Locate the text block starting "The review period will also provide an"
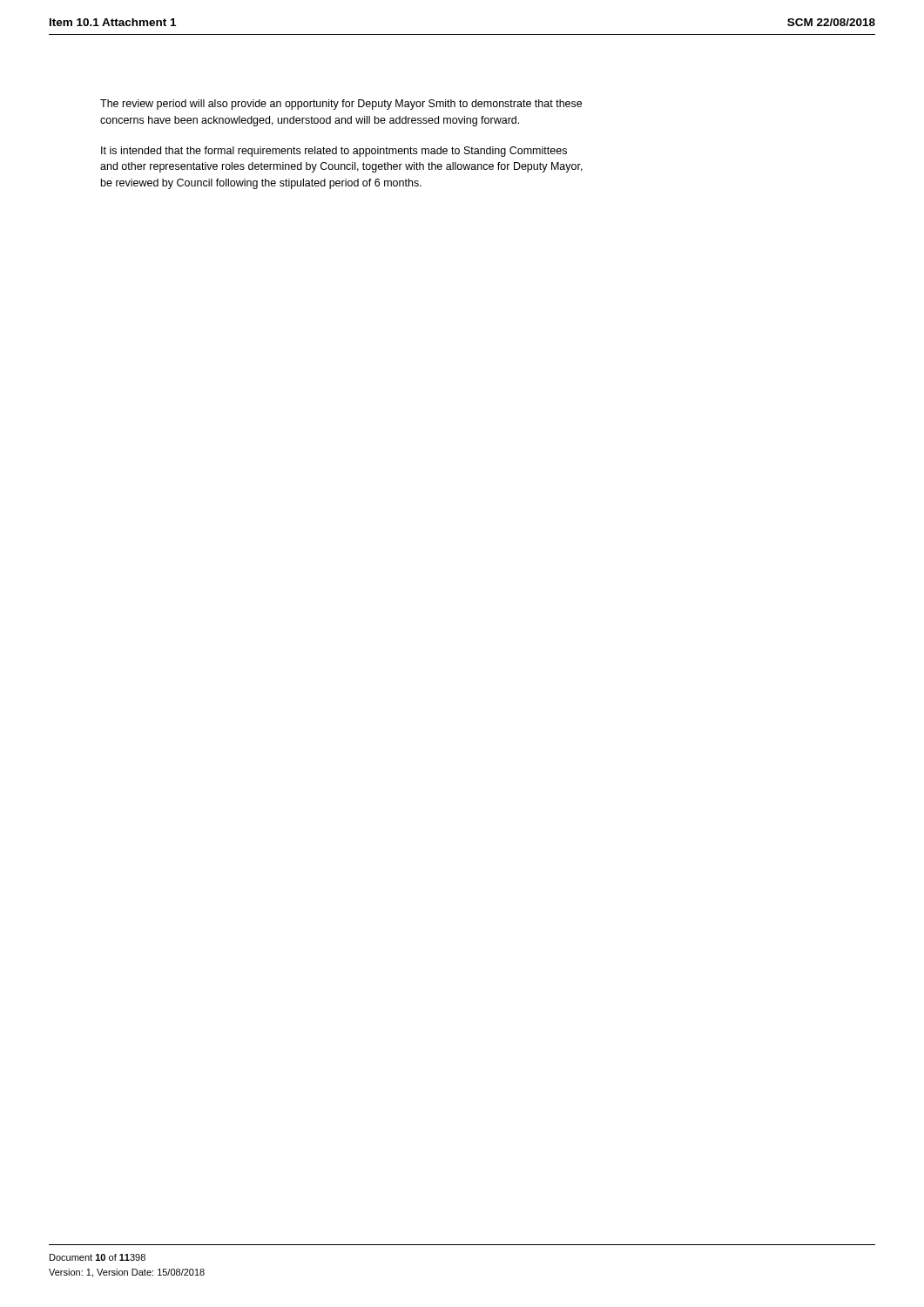Viewport: 924px width, 1307px height. [341, 112]
